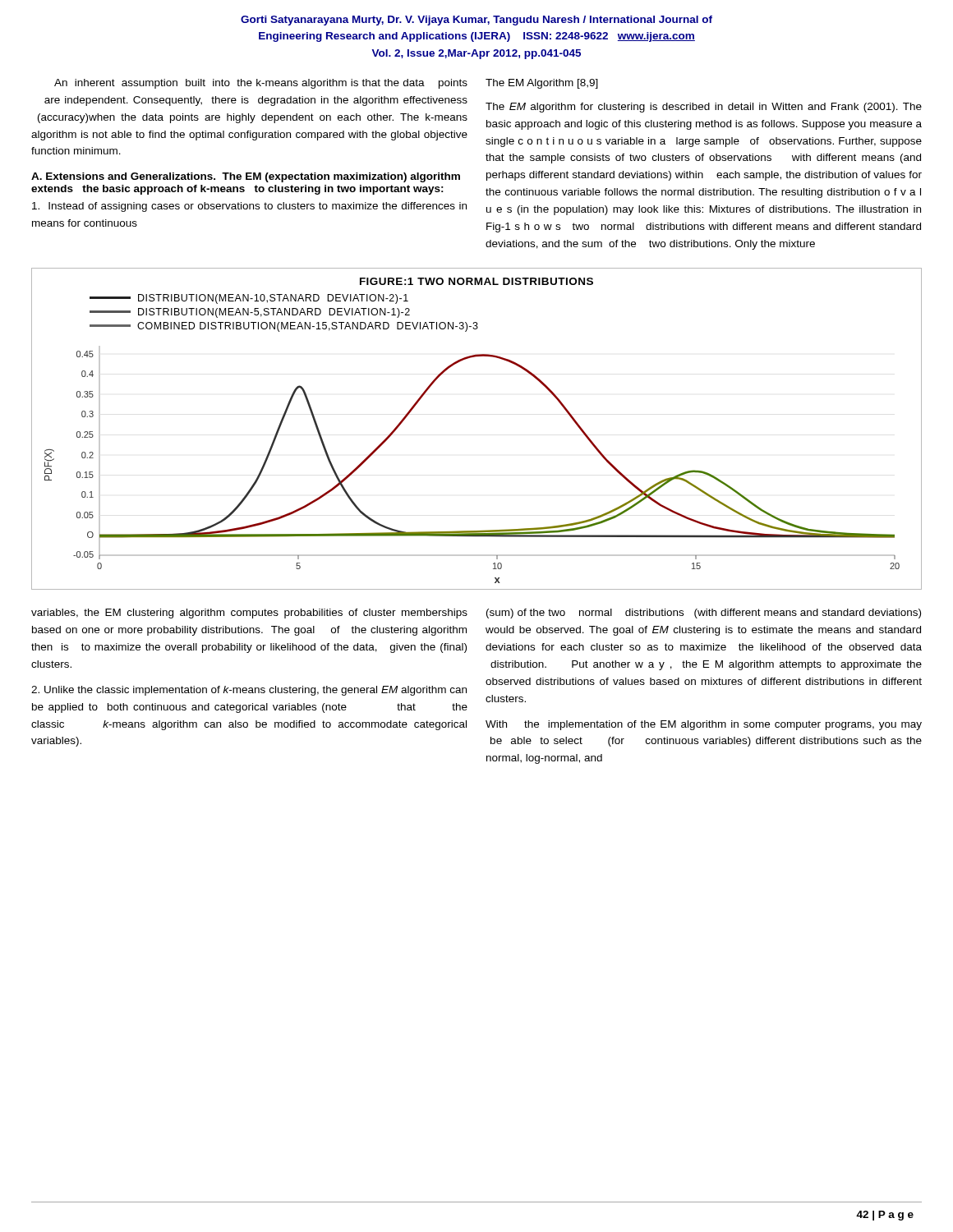Where is the passage that starts "variables, the EM clustering"?

point(249,638)
